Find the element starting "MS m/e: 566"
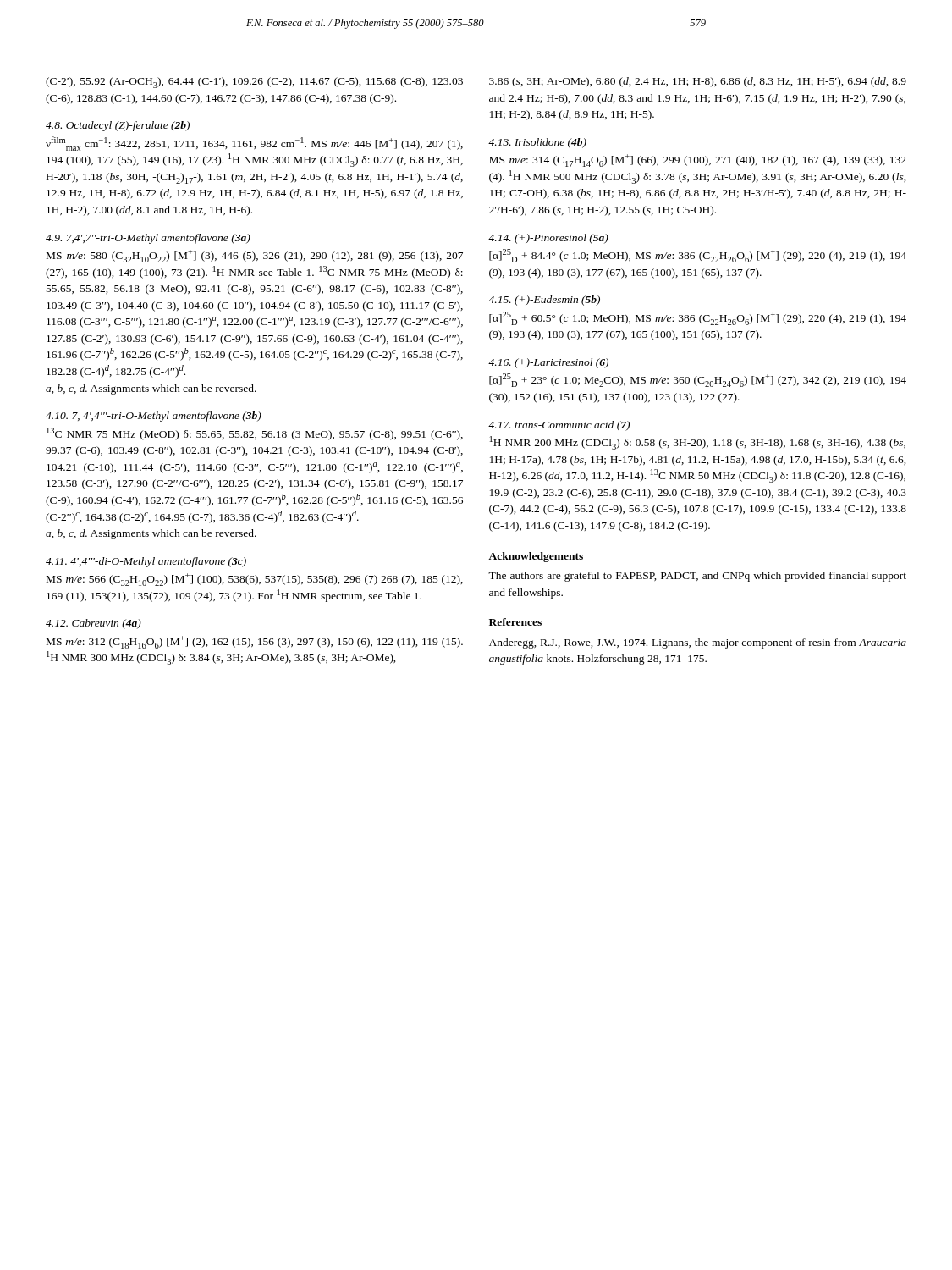952x1270 pixels. pos(255,586)
